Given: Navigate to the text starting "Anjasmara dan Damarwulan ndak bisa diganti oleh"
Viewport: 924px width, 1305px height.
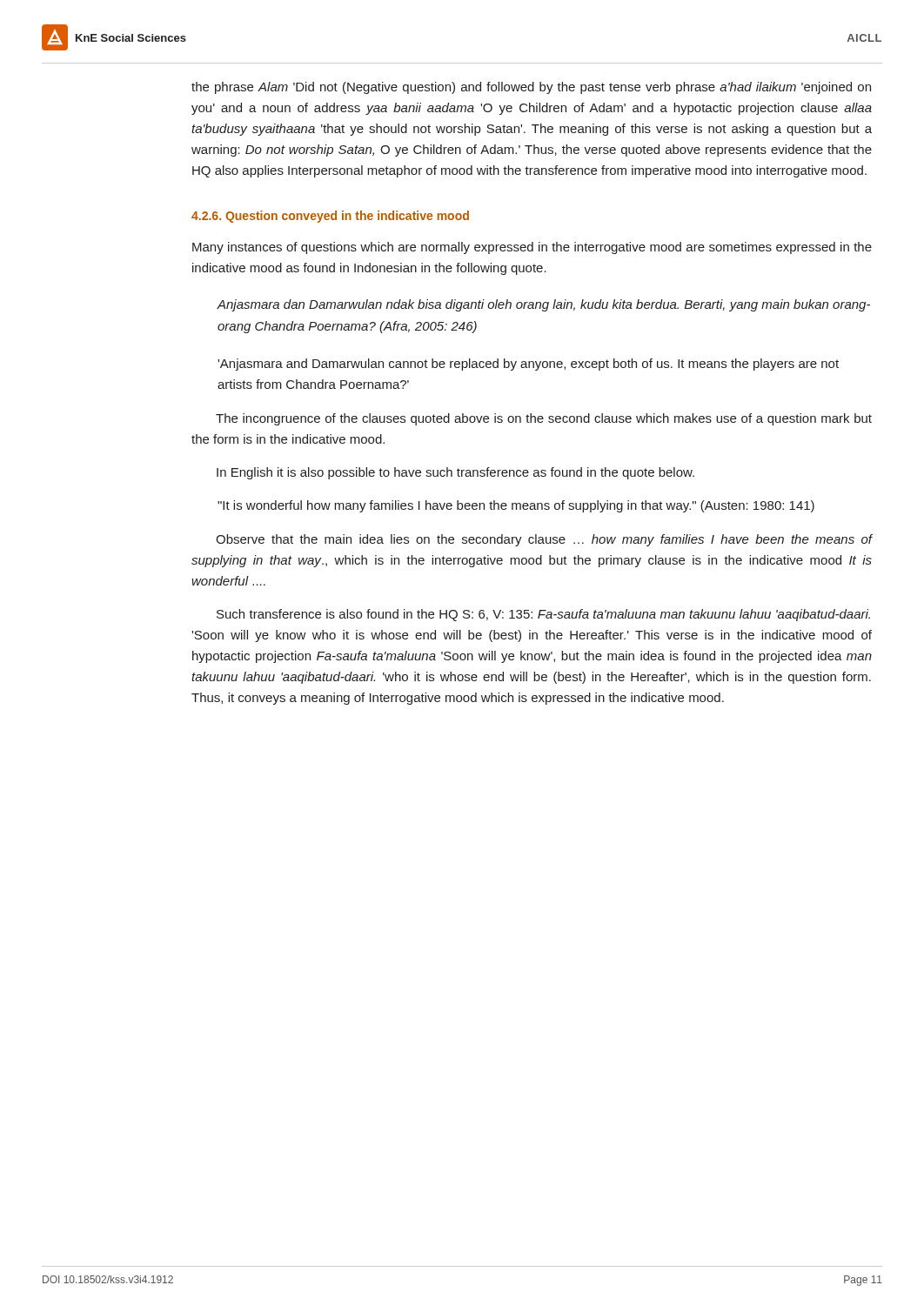Looking at the screenshot, I should point(545,316).
